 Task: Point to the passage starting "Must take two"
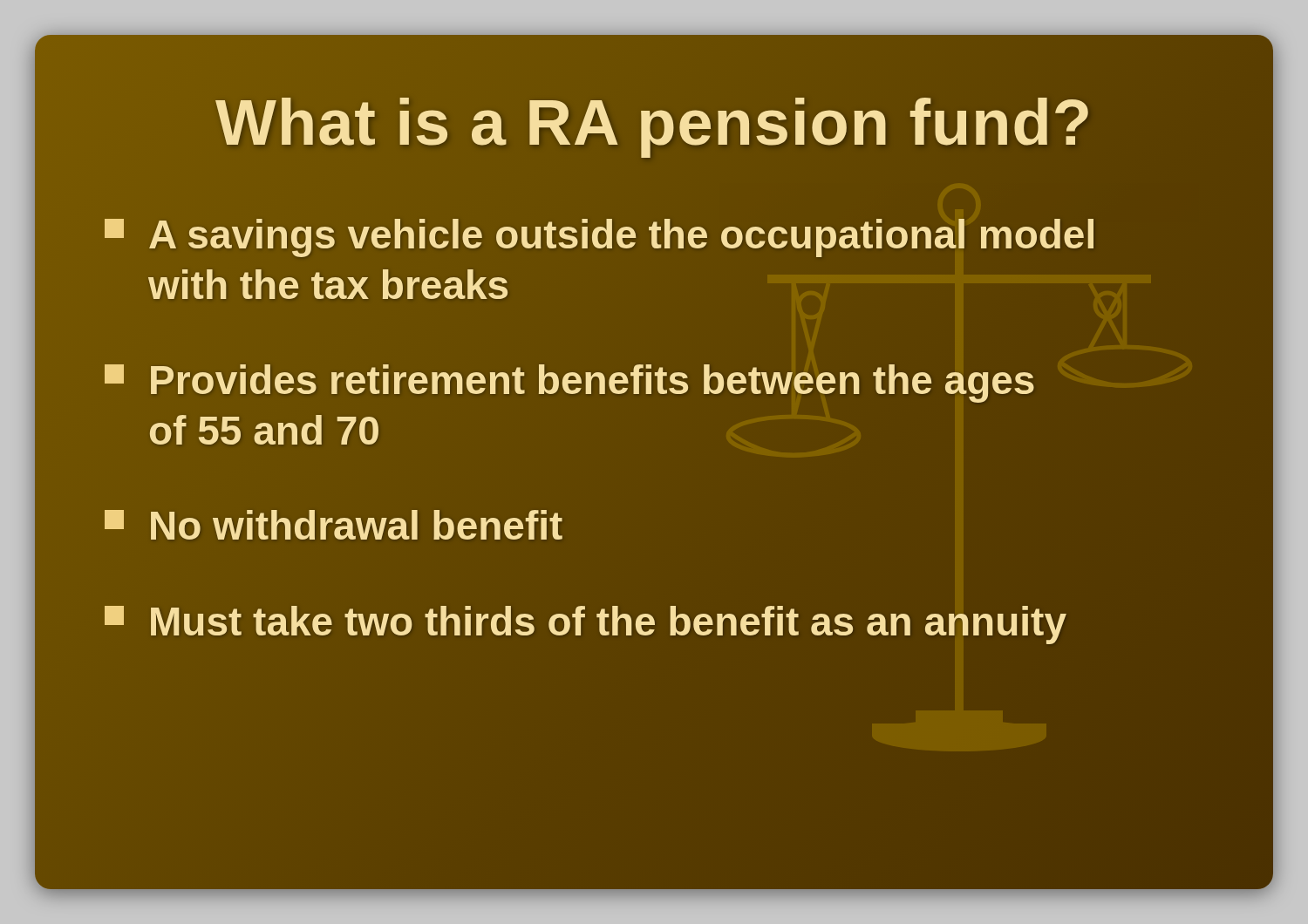[x=586, y=622]
